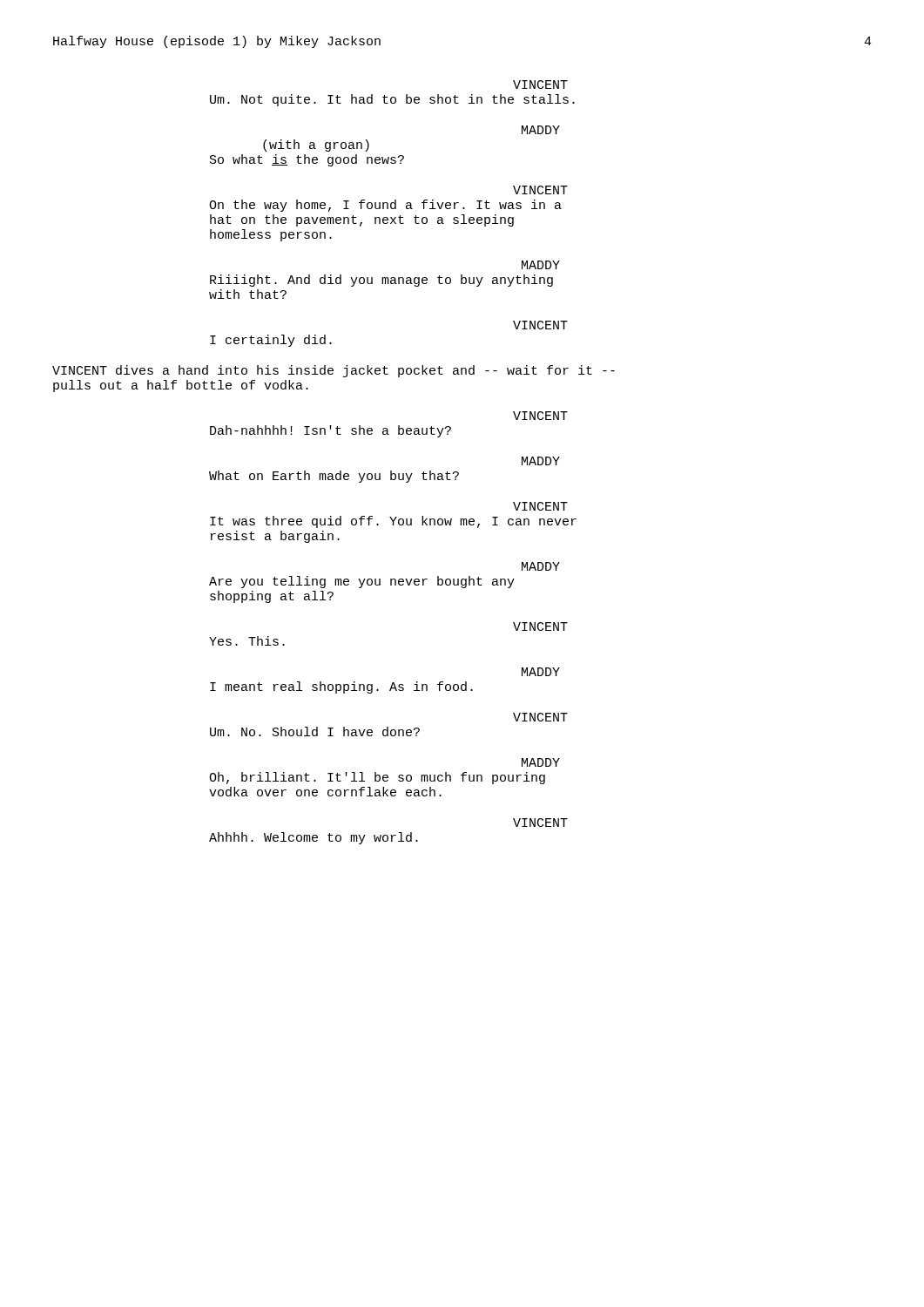Find the text block that reads "VINCENT dives a hand"
The width and height of the screenshot is (924, 1307).
[x=334, y=379]
